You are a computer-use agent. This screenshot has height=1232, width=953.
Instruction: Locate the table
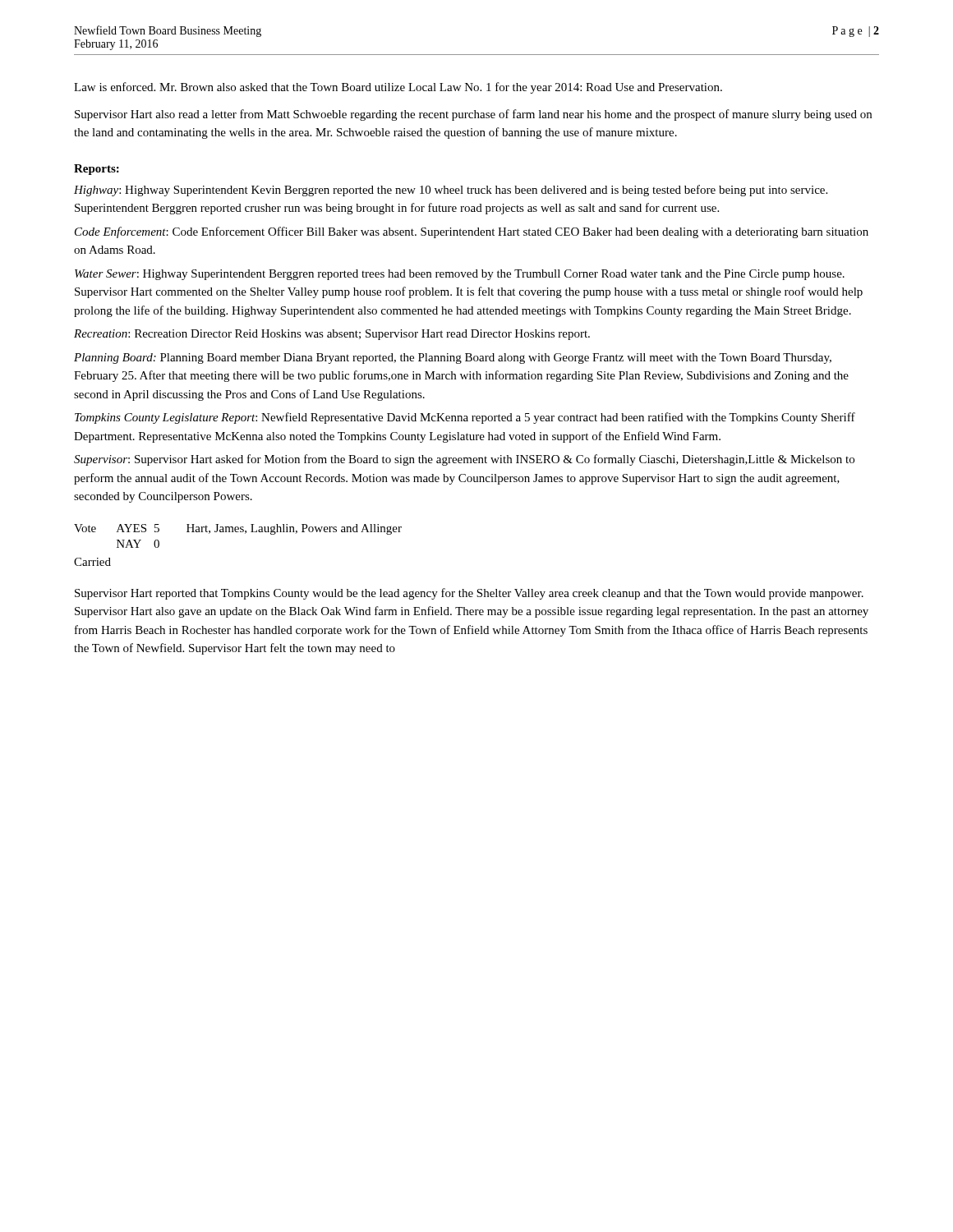(476, 536)
